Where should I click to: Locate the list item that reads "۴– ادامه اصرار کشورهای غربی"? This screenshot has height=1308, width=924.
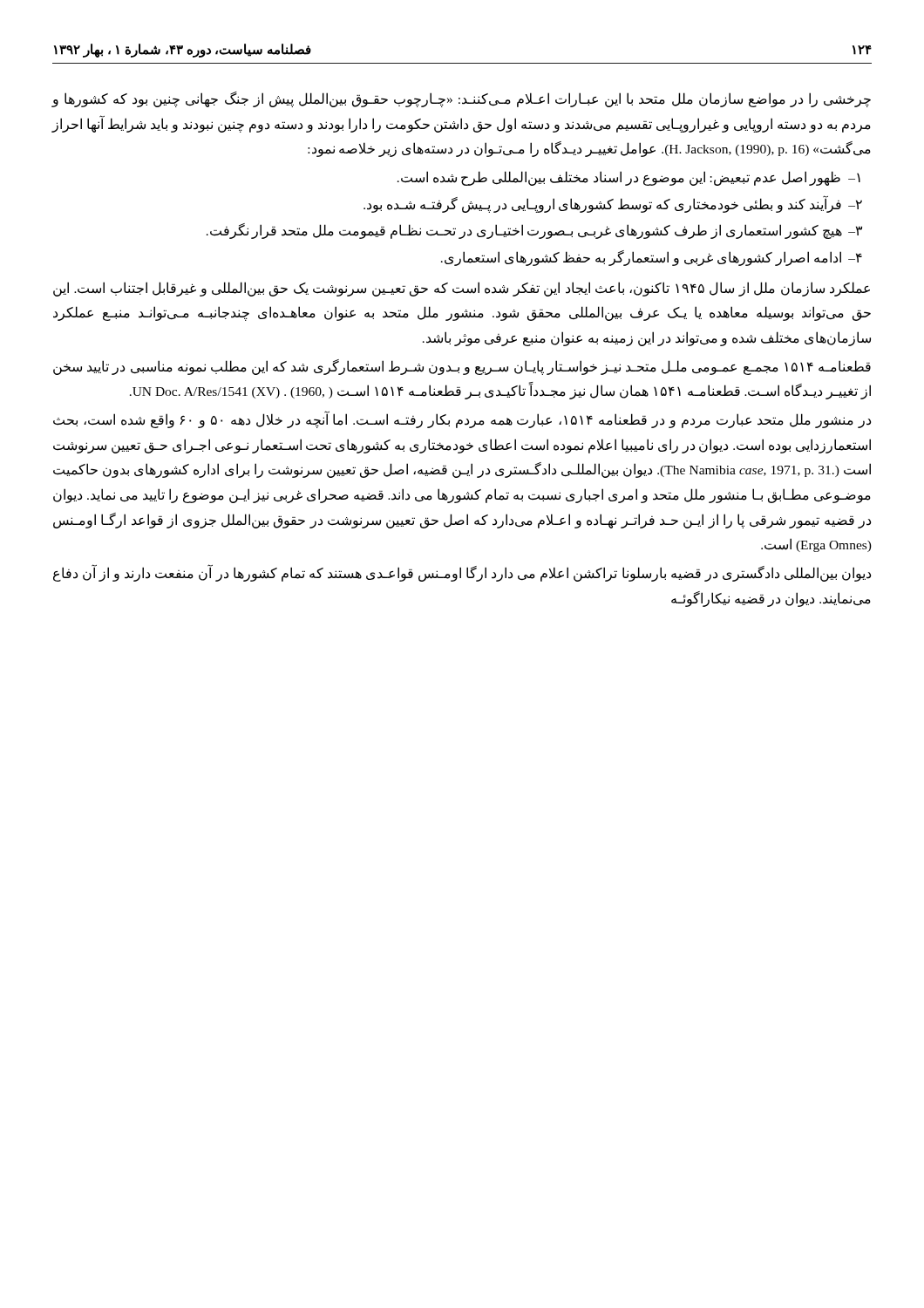[652, 258]
